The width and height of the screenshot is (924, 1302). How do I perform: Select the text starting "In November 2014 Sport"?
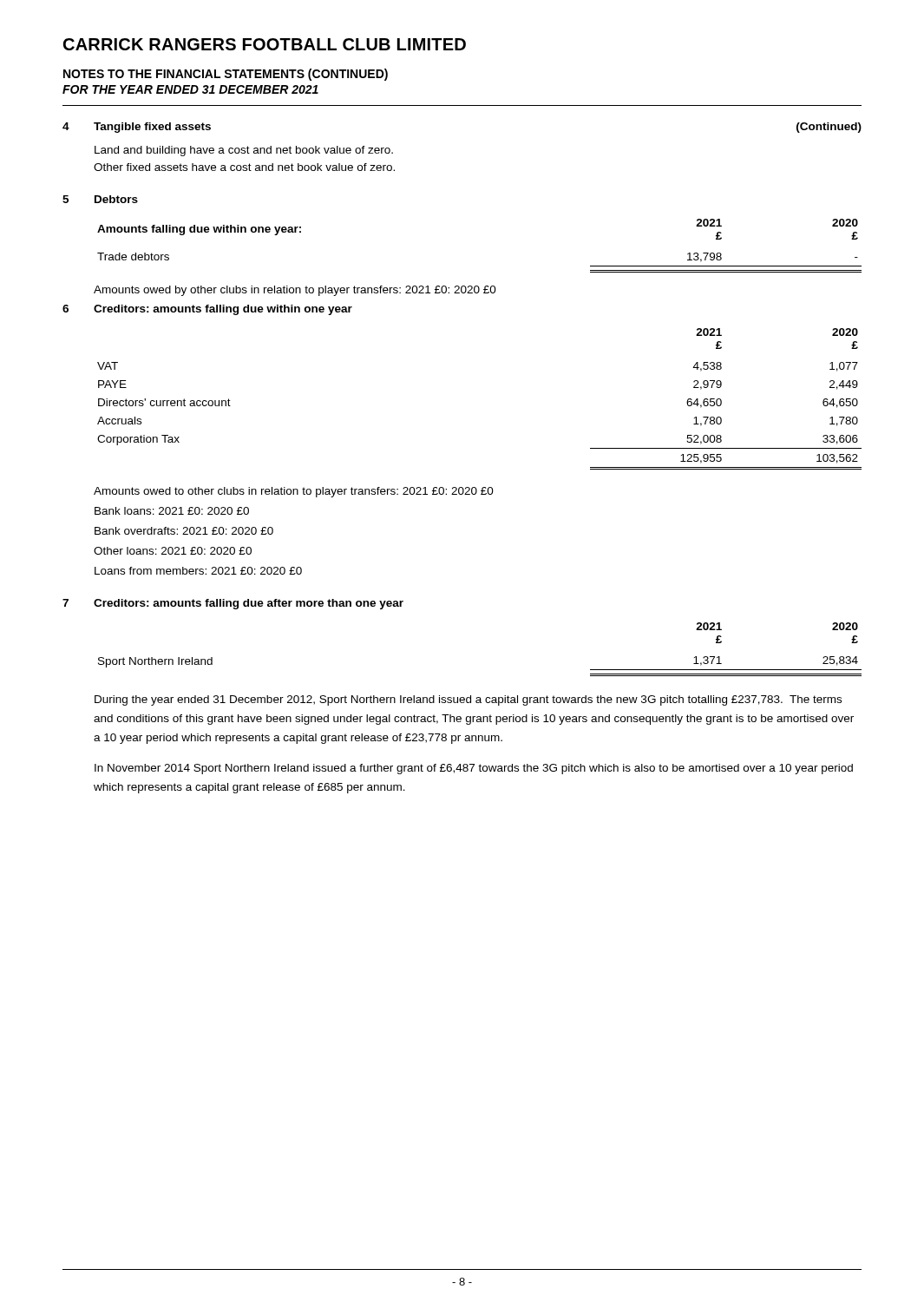click(474, 777)
